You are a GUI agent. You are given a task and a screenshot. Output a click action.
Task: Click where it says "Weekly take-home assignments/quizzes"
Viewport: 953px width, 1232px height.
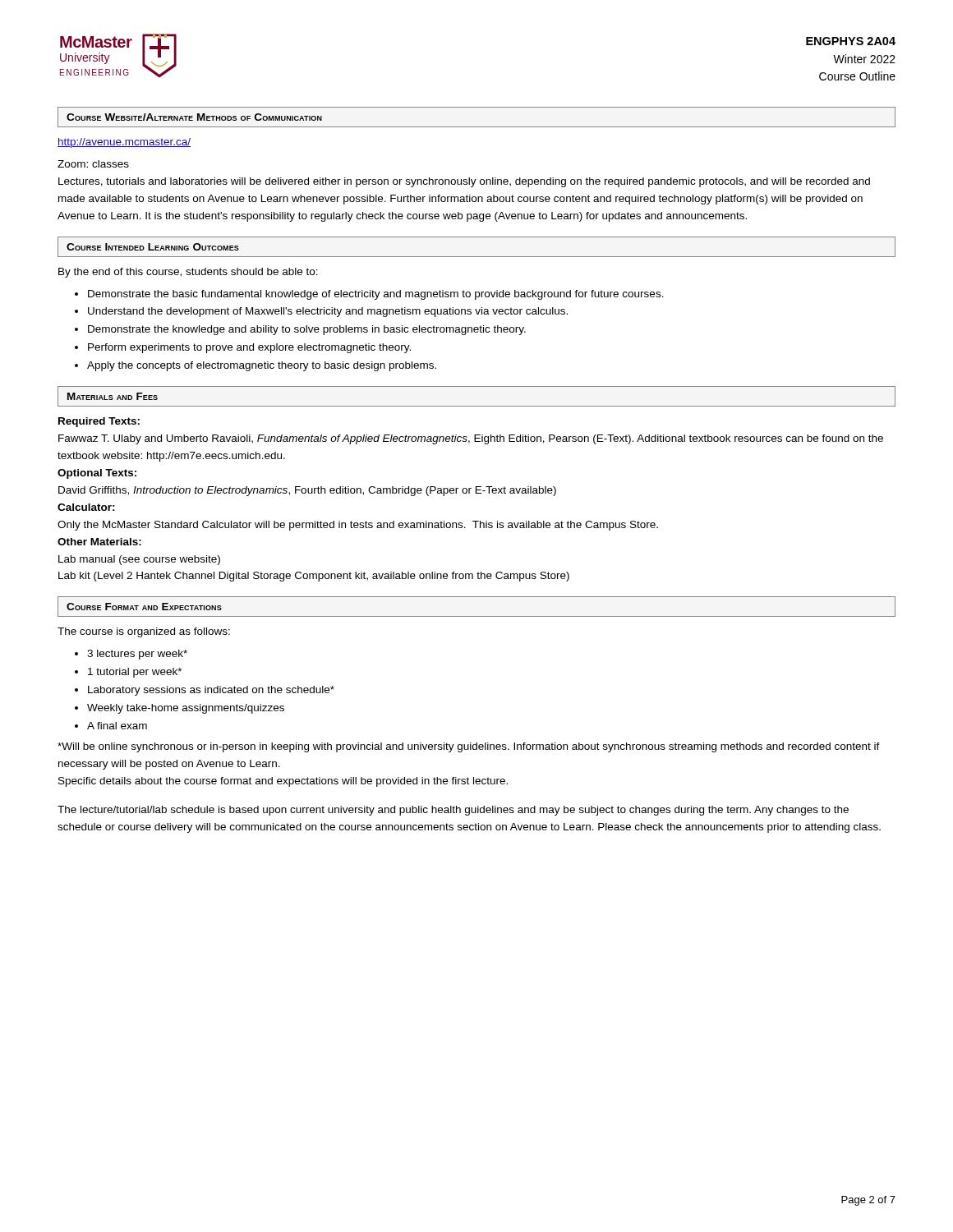coord(186,708)
